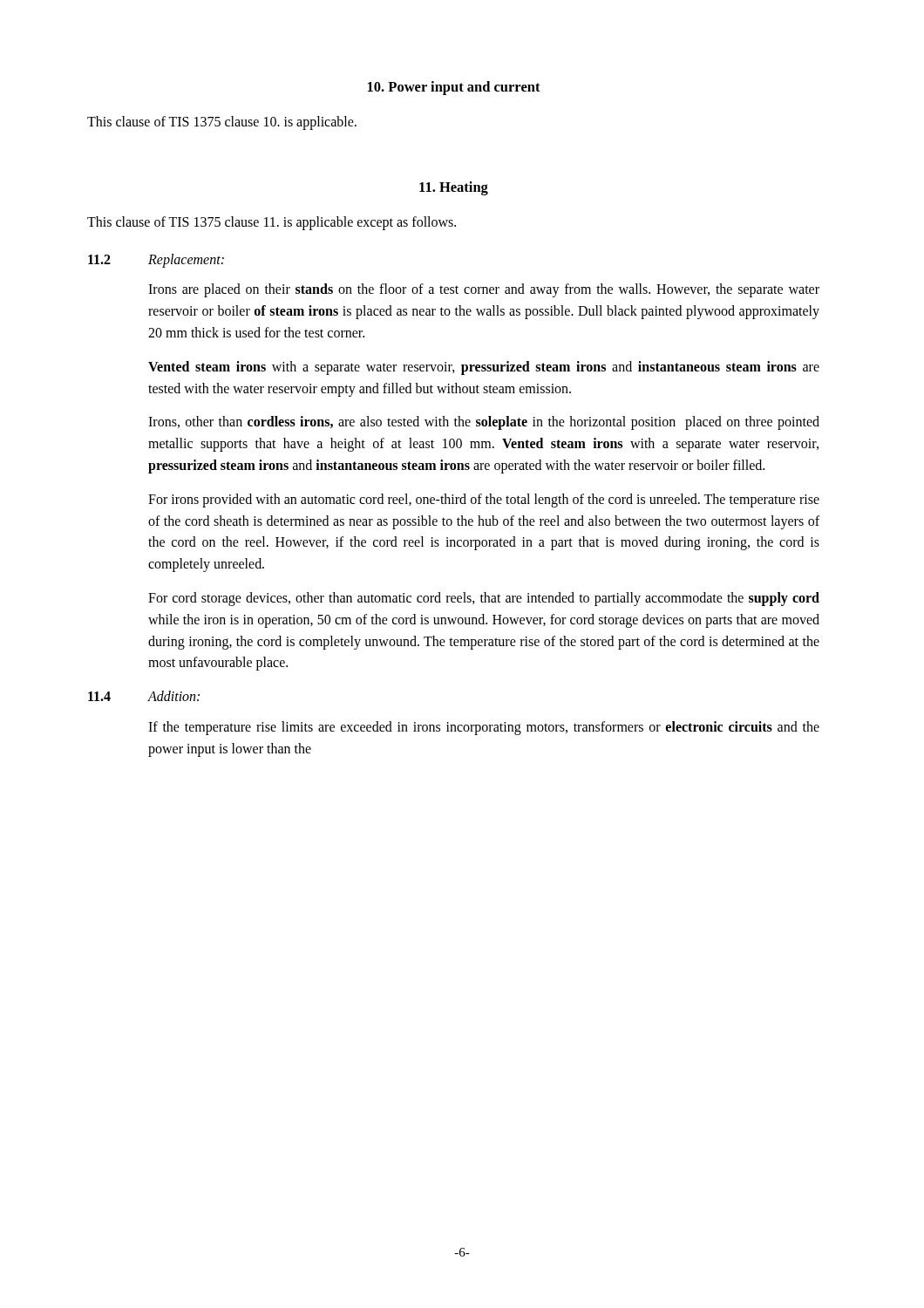
Task: Find the block on this page that starts "Vented steam irons with a separate water reservoir,"
Action: click(484, 377)
